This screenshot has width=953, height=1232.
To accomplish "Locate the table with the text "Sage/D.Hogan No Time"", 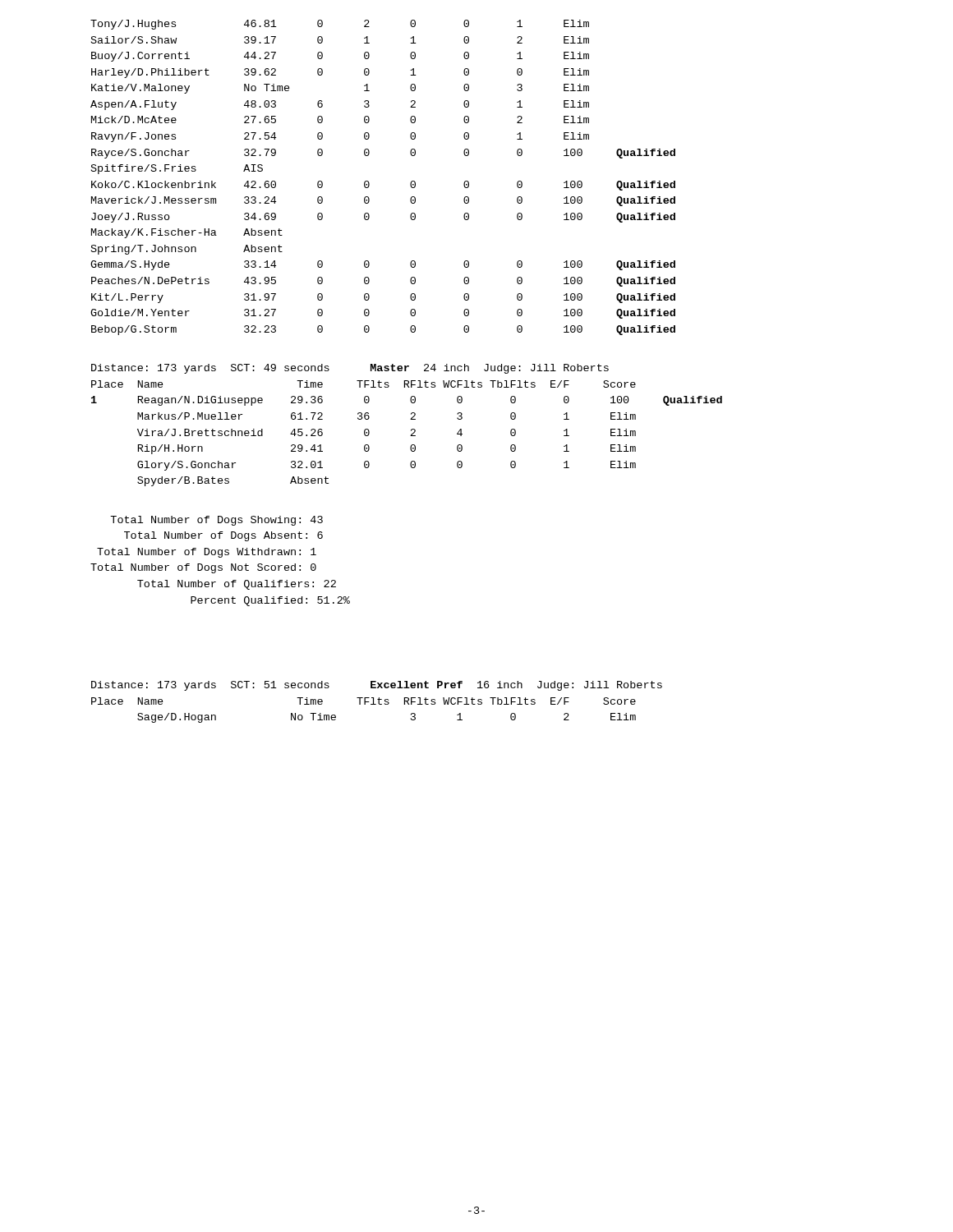I will pyautogui.click(x=497, y=718).
